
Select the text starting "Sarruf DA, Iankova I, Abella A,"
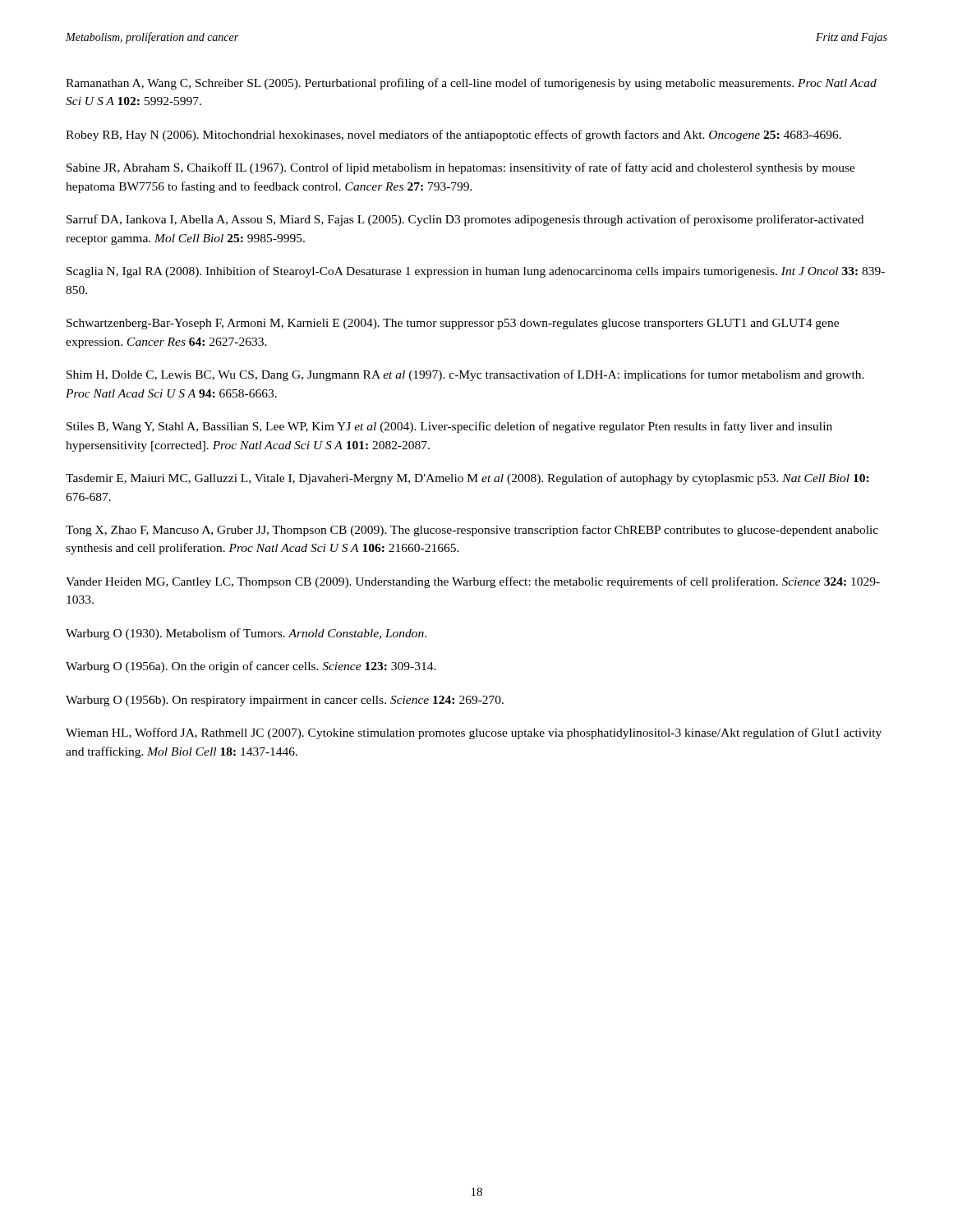pyautogui.click(x=465, y=228)
